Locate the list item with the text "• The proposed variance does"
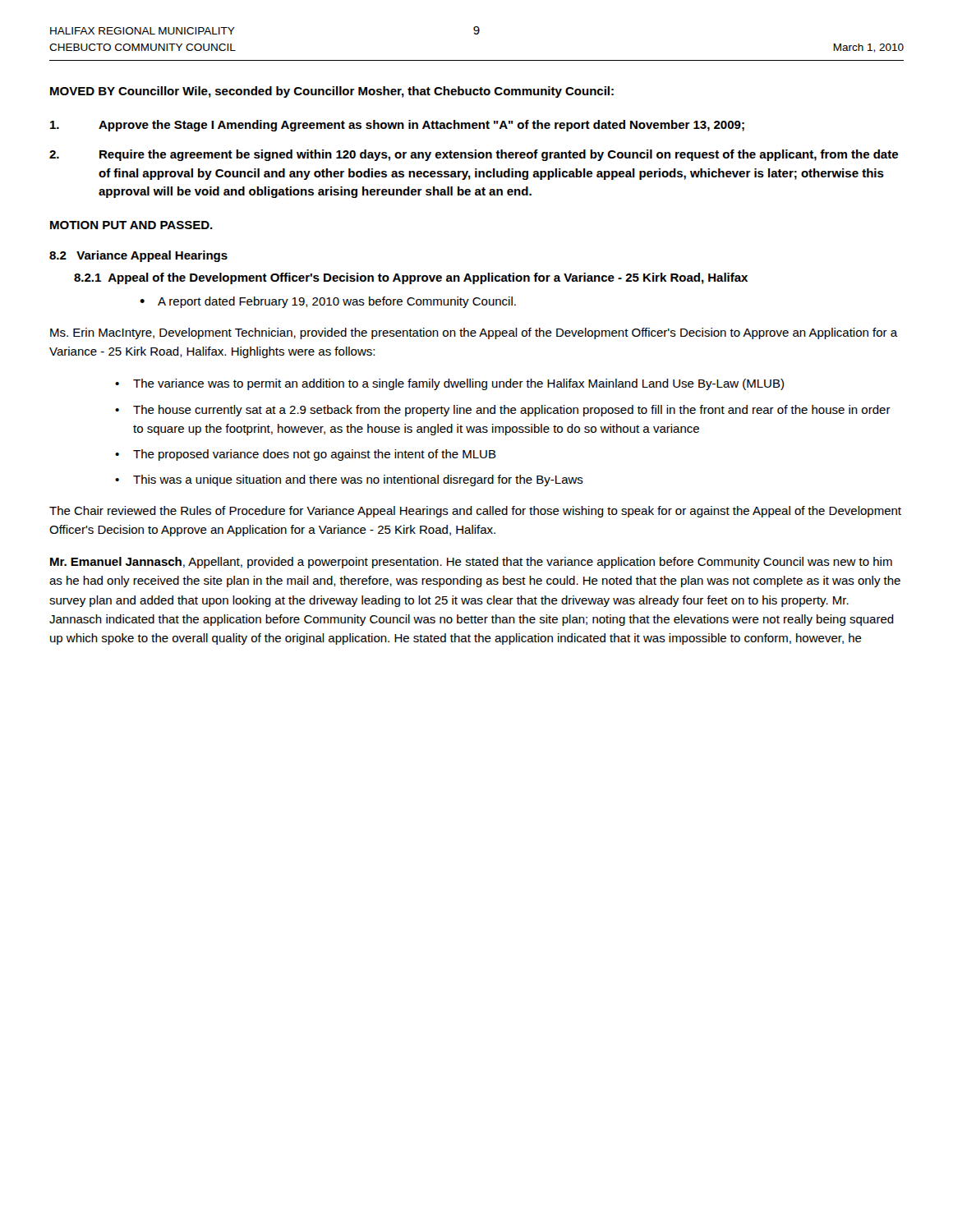The width and height of the screenshot is (953, 1232). pyautogui.click(x=306, y=455)
